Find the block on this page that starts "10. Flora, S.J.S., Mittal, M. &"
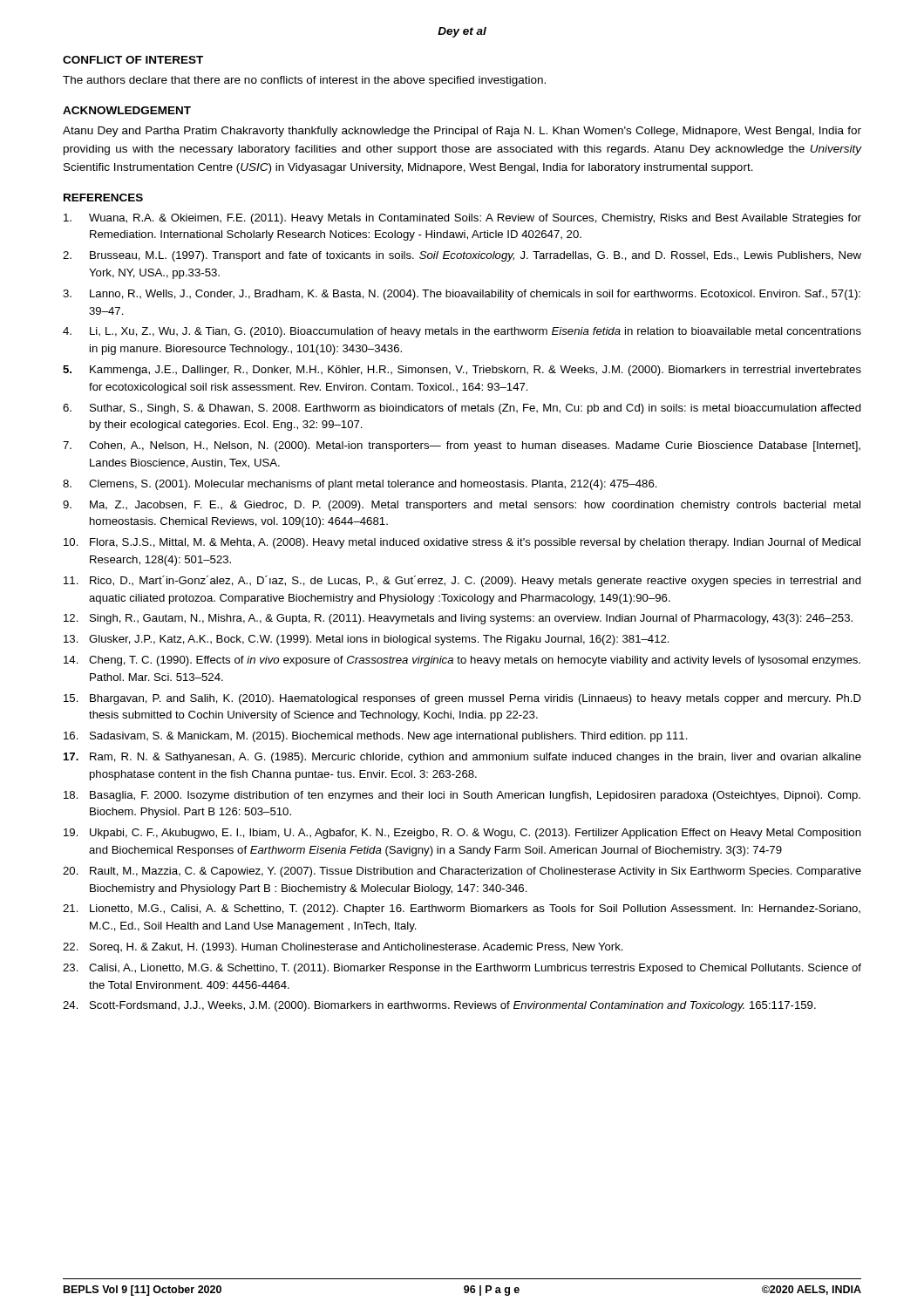 tap(462, 551)
